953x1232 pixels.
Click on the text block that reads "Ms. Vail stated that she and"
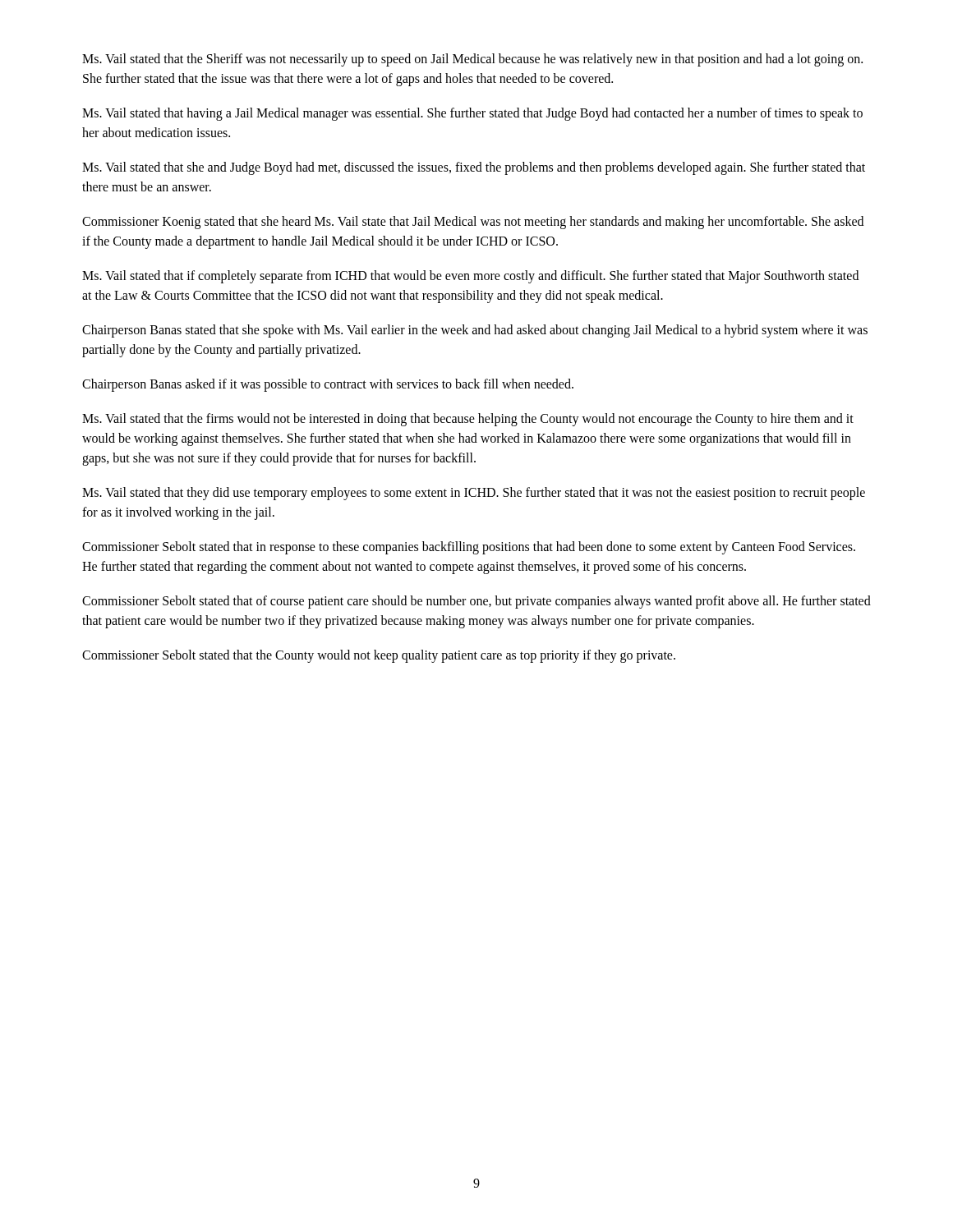(474, 177)
